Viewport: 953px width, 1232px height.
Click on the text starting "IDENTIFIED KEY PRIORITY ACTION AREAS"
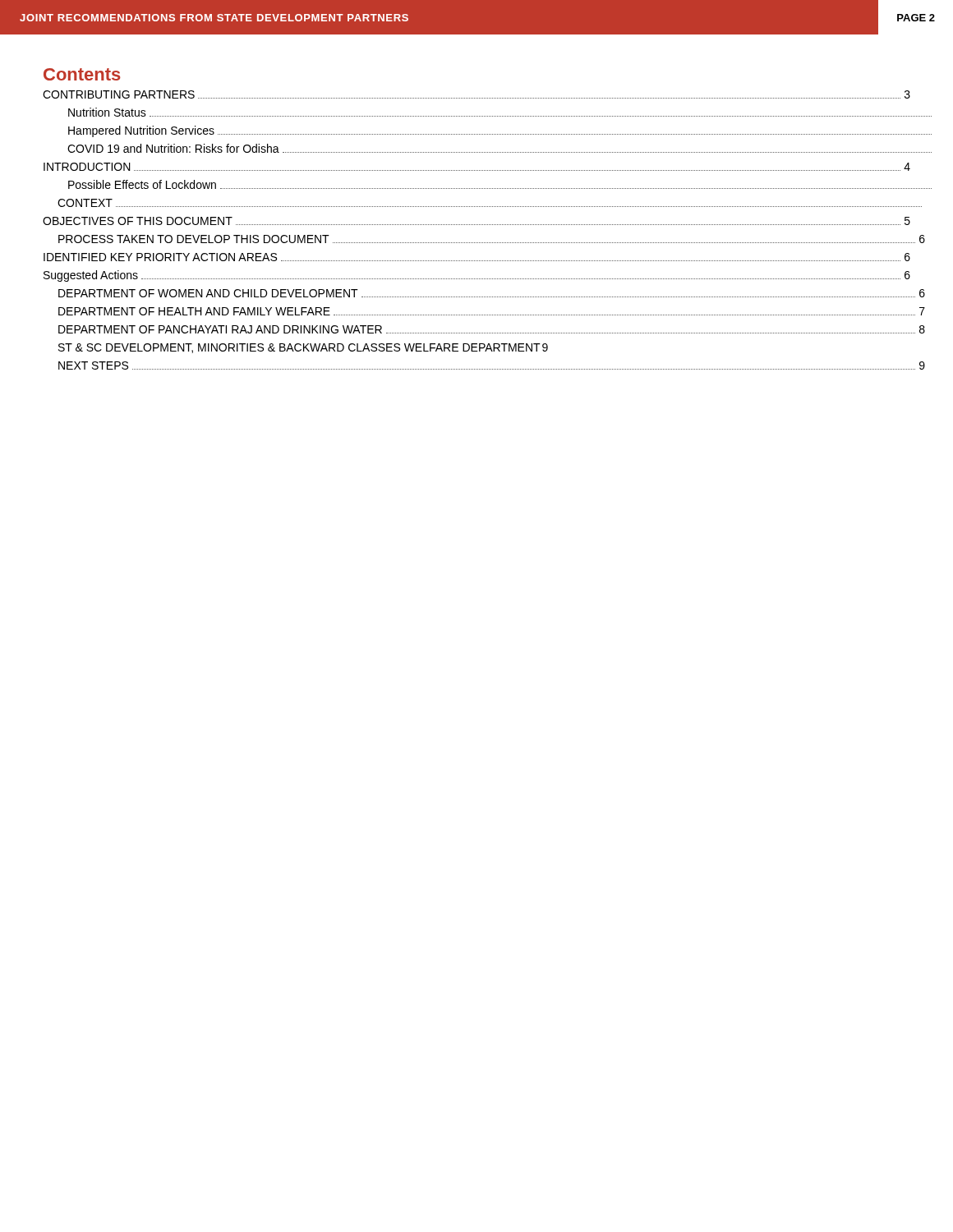click(x=476, y=257)
